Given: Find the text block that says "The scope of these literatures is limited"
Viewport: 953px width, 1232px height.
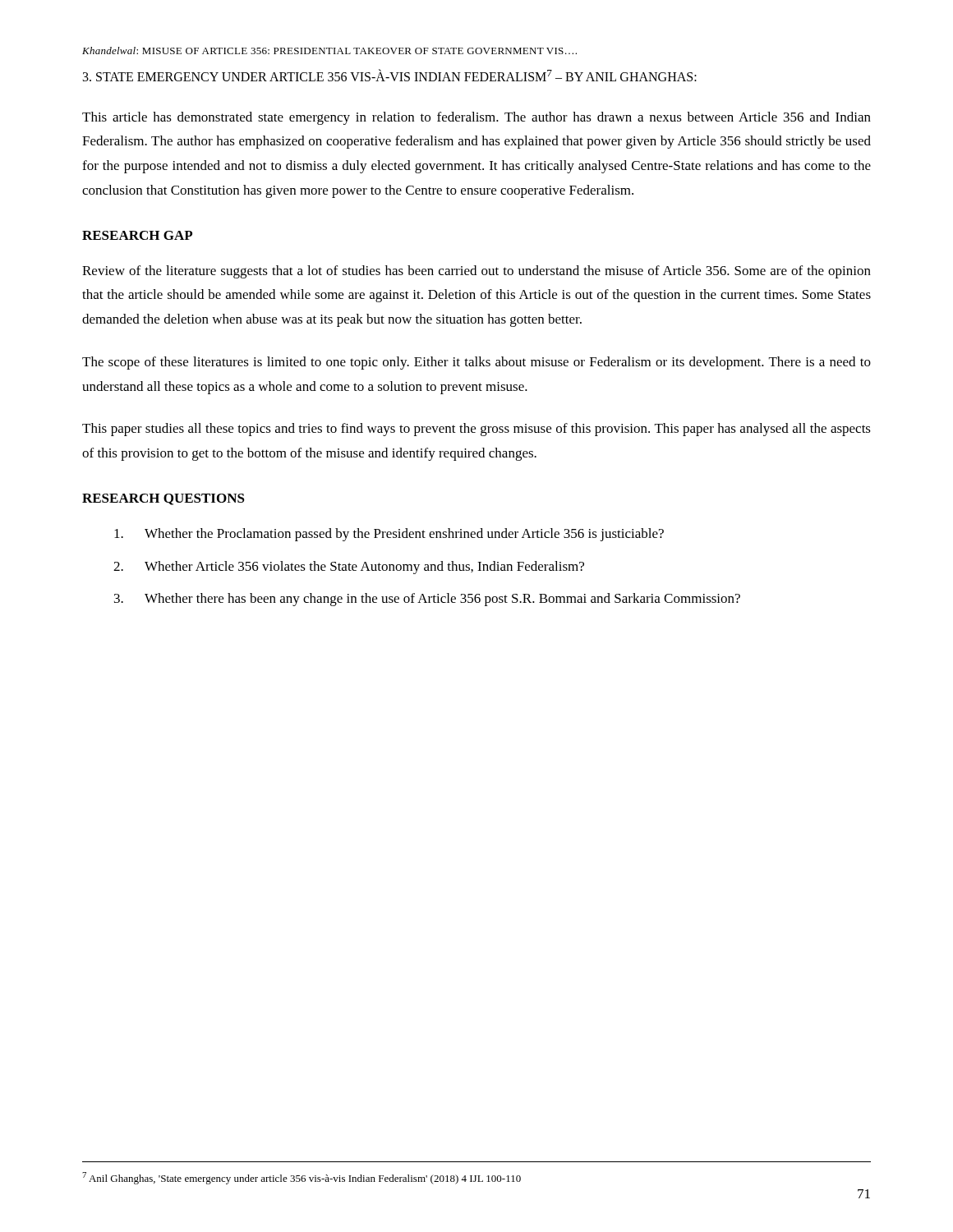Looking at the screenshot, I should point(476,374).
